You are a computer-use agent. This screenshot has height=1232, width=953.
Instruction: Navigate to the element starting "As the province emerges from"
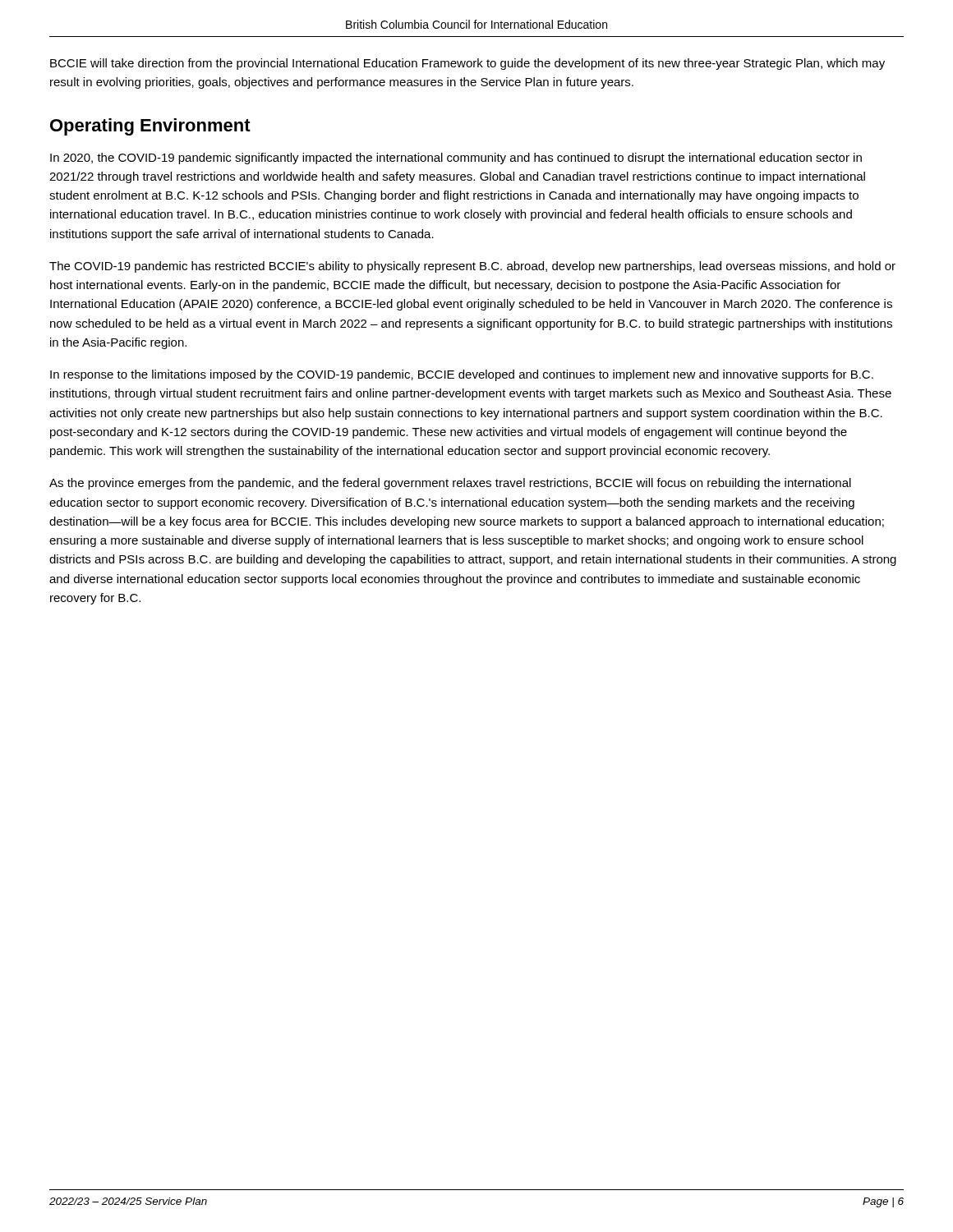pos(473,540)
